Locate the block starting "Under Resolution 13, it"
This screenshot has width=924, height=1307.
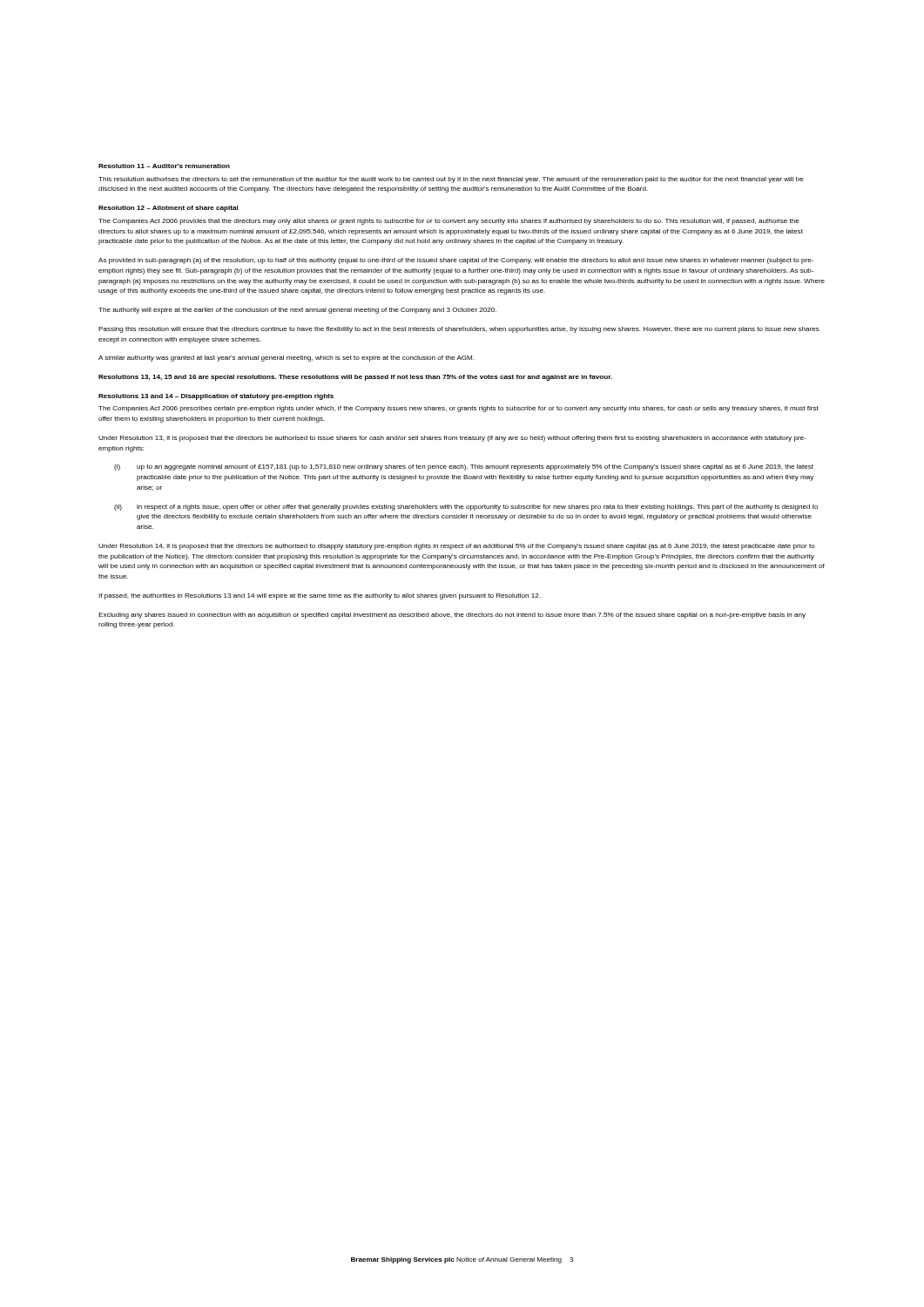point(452,443)
